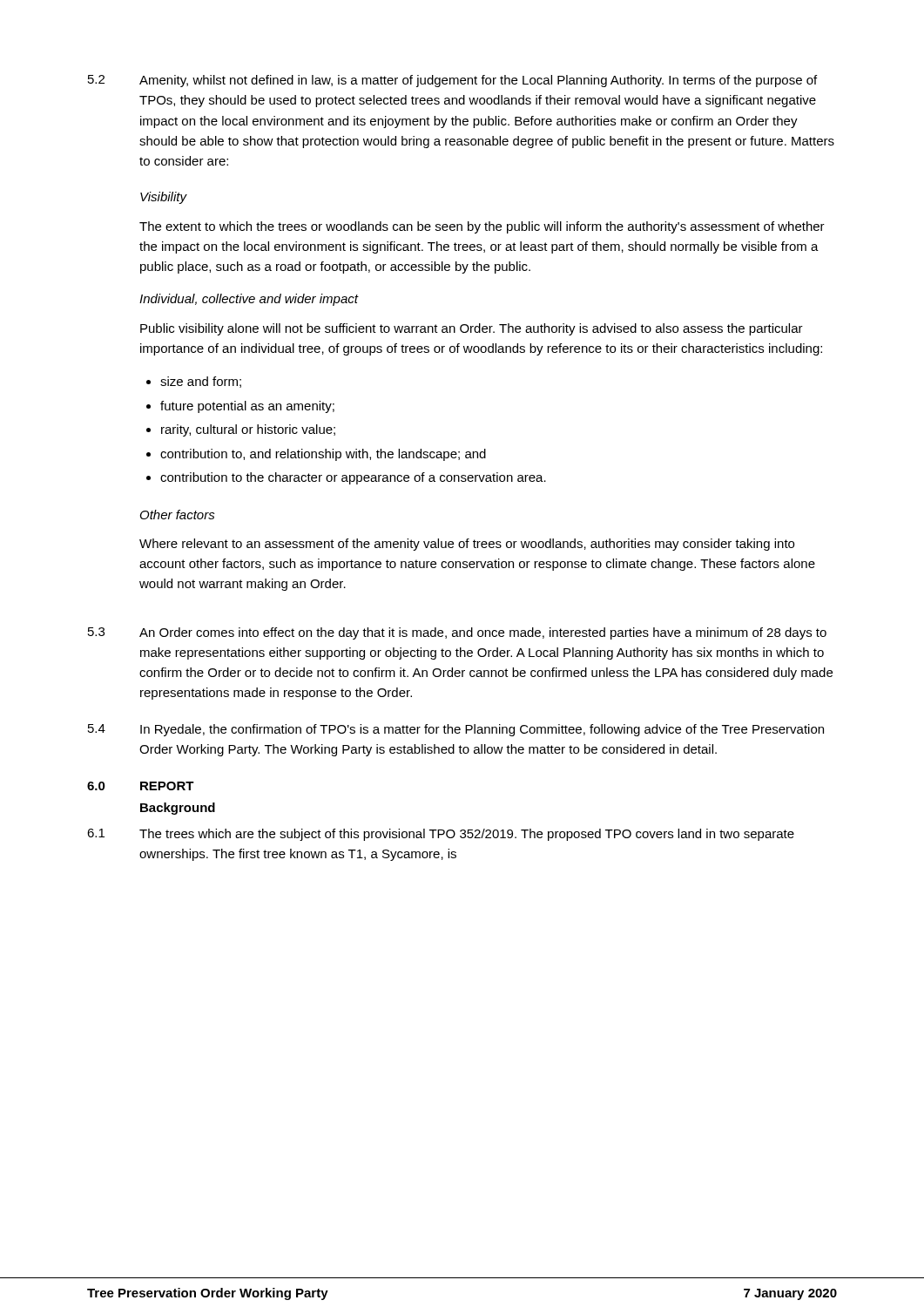Find "future potential as an amenity;" on this page
Screen dimensions: 1307x924
247,407
